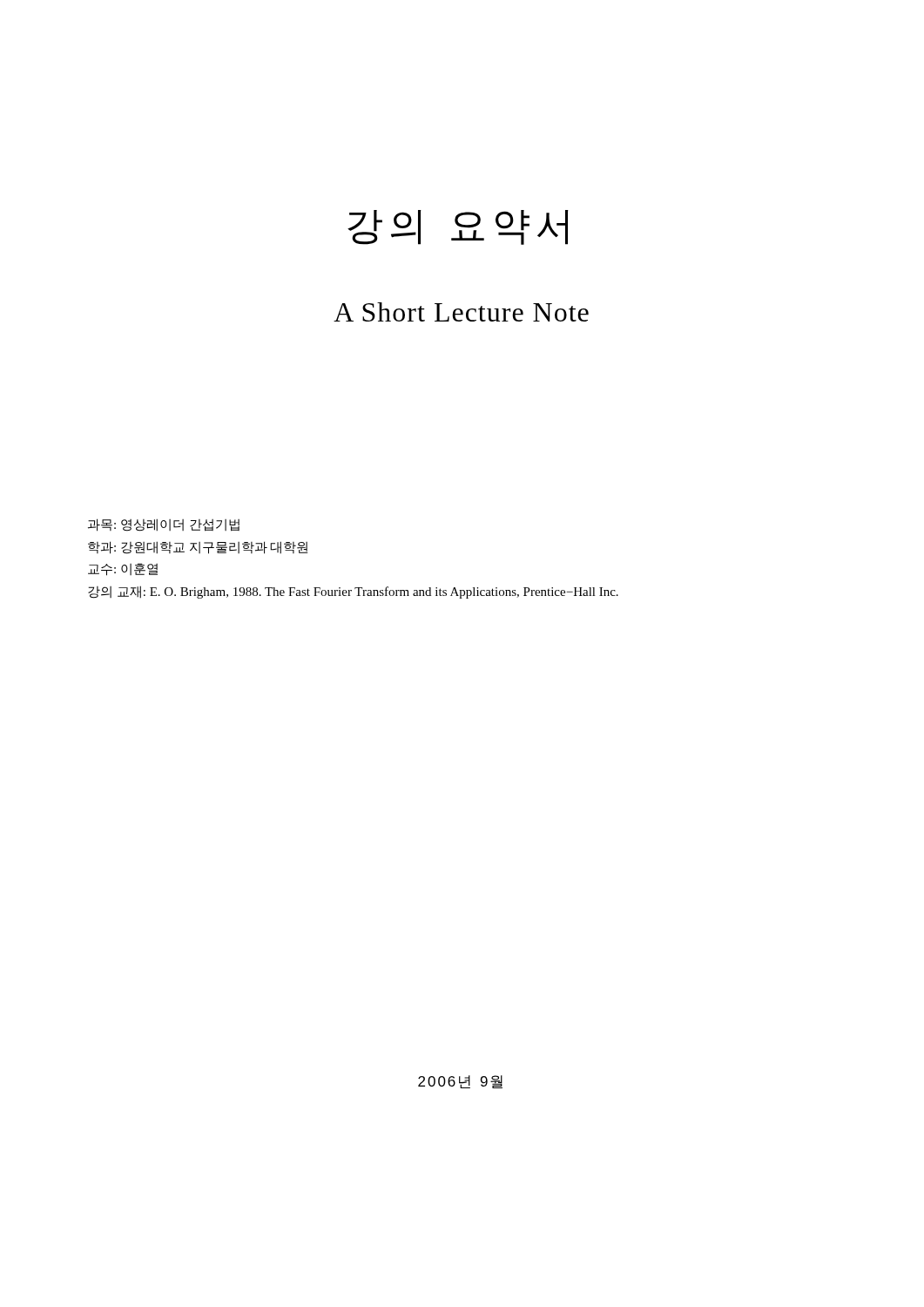Screen dimensions: 1307x924
Task: Locate the text starting "2006년 9월"
Action: [462, 1082]
